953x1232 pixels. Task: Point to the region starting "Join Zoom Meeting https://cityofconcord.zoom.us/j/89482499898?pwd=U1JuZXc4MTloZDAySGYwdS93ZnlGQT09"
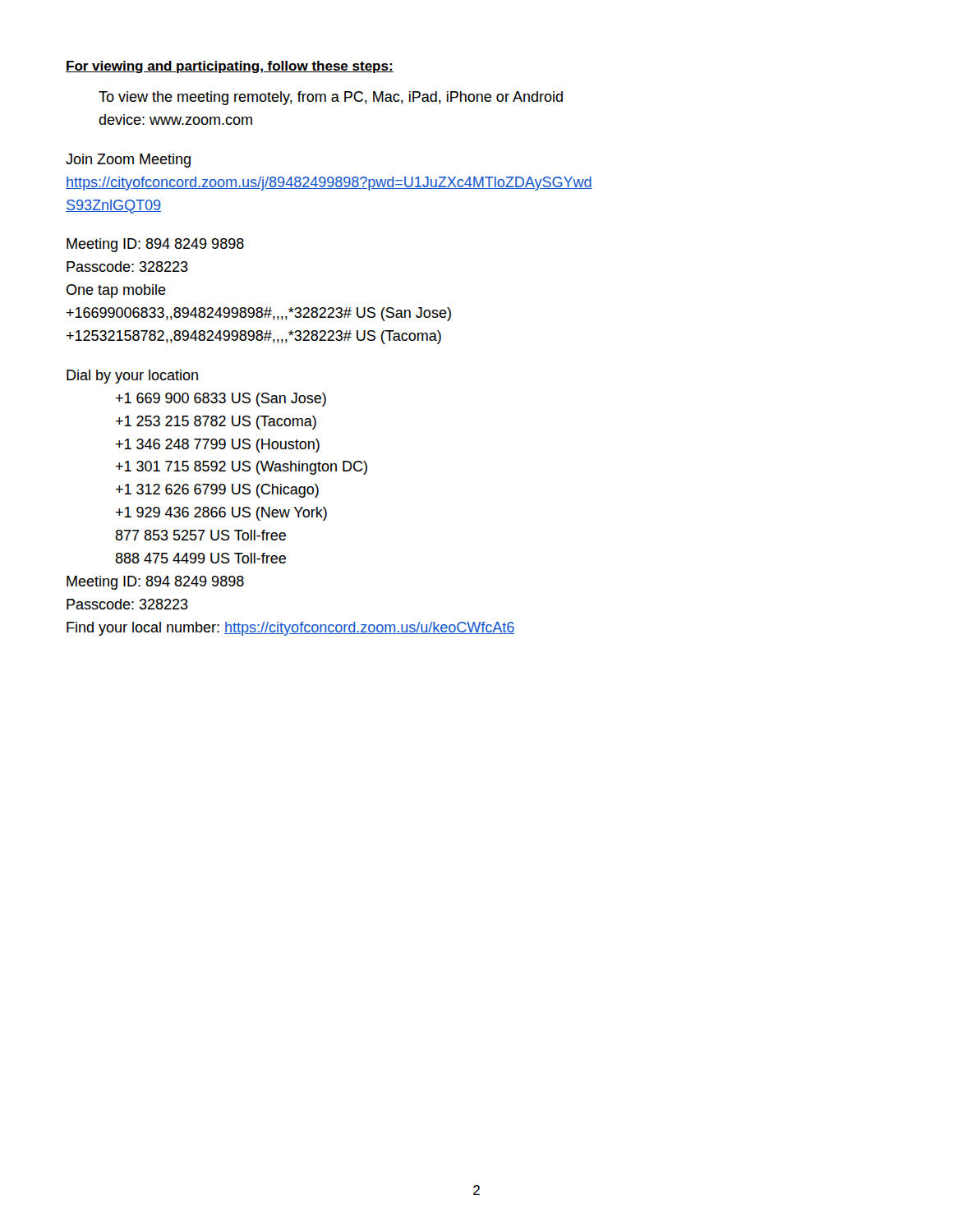(329, 182)
